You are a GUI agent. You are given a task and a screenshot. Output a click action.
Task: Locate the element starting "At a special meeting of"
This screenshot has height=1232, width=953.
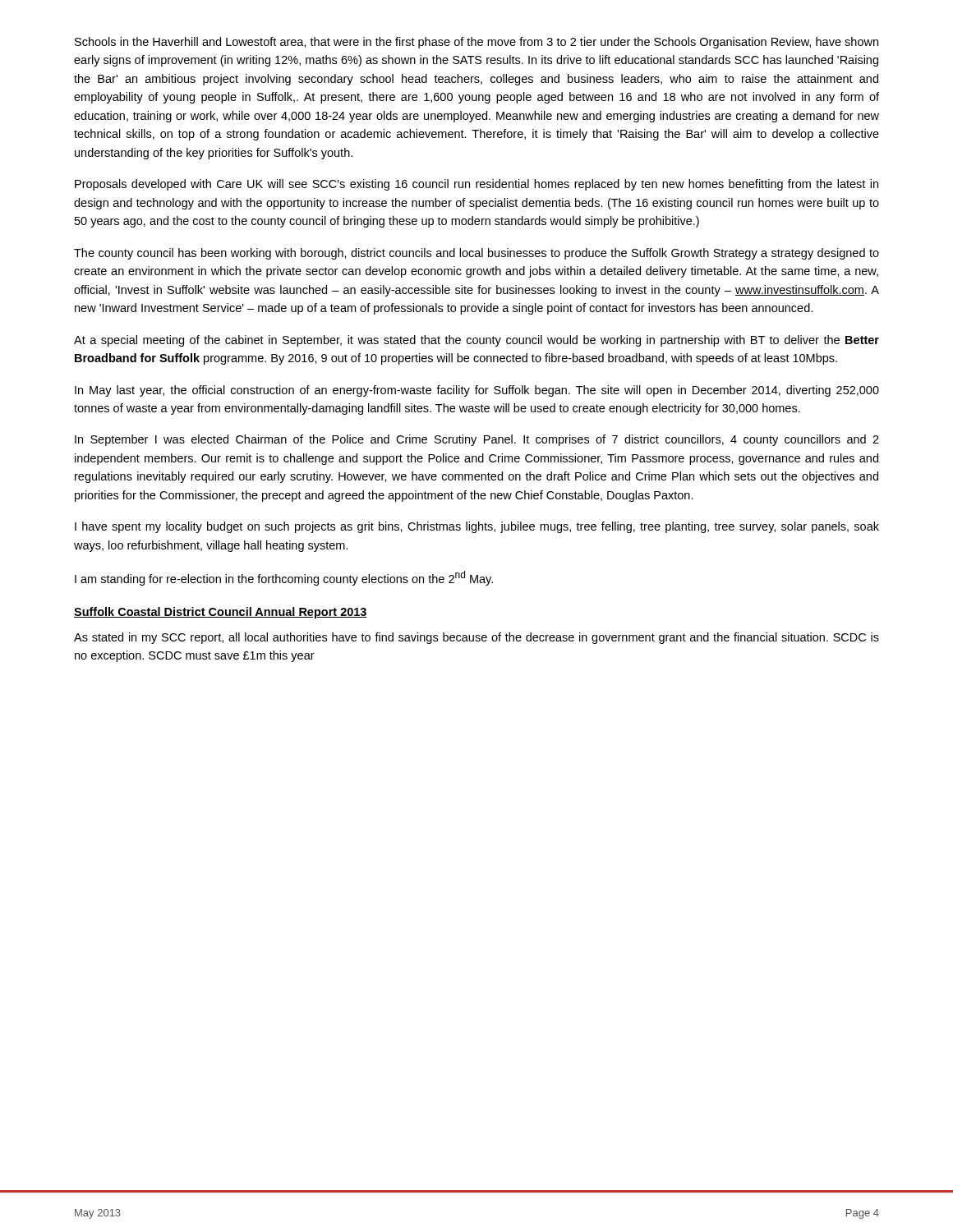pyautogui.click(x=476, y=349)
